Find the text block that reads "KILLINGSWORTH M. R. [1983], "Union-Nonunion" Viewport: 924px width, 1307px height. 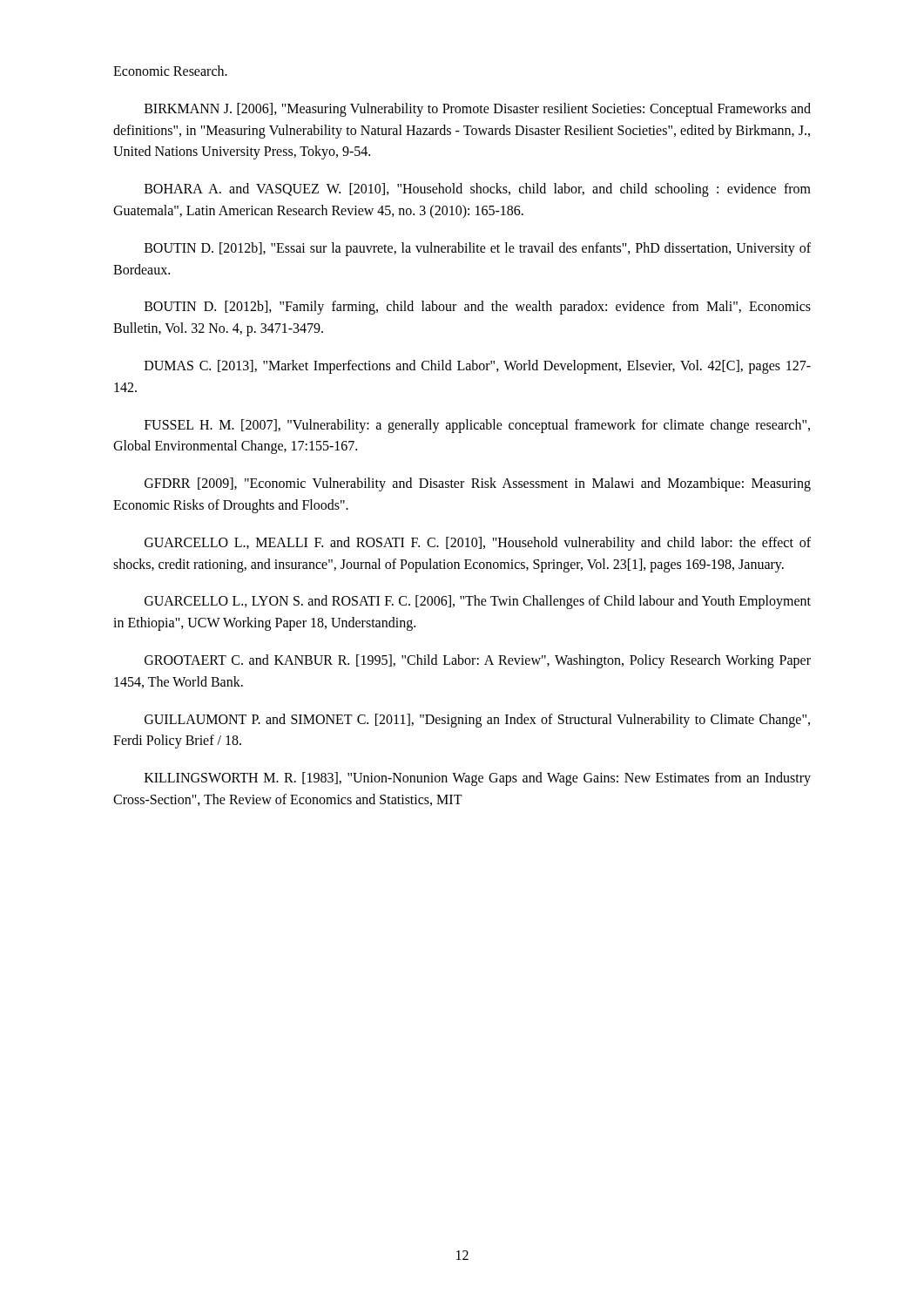(x=462, y=789)
